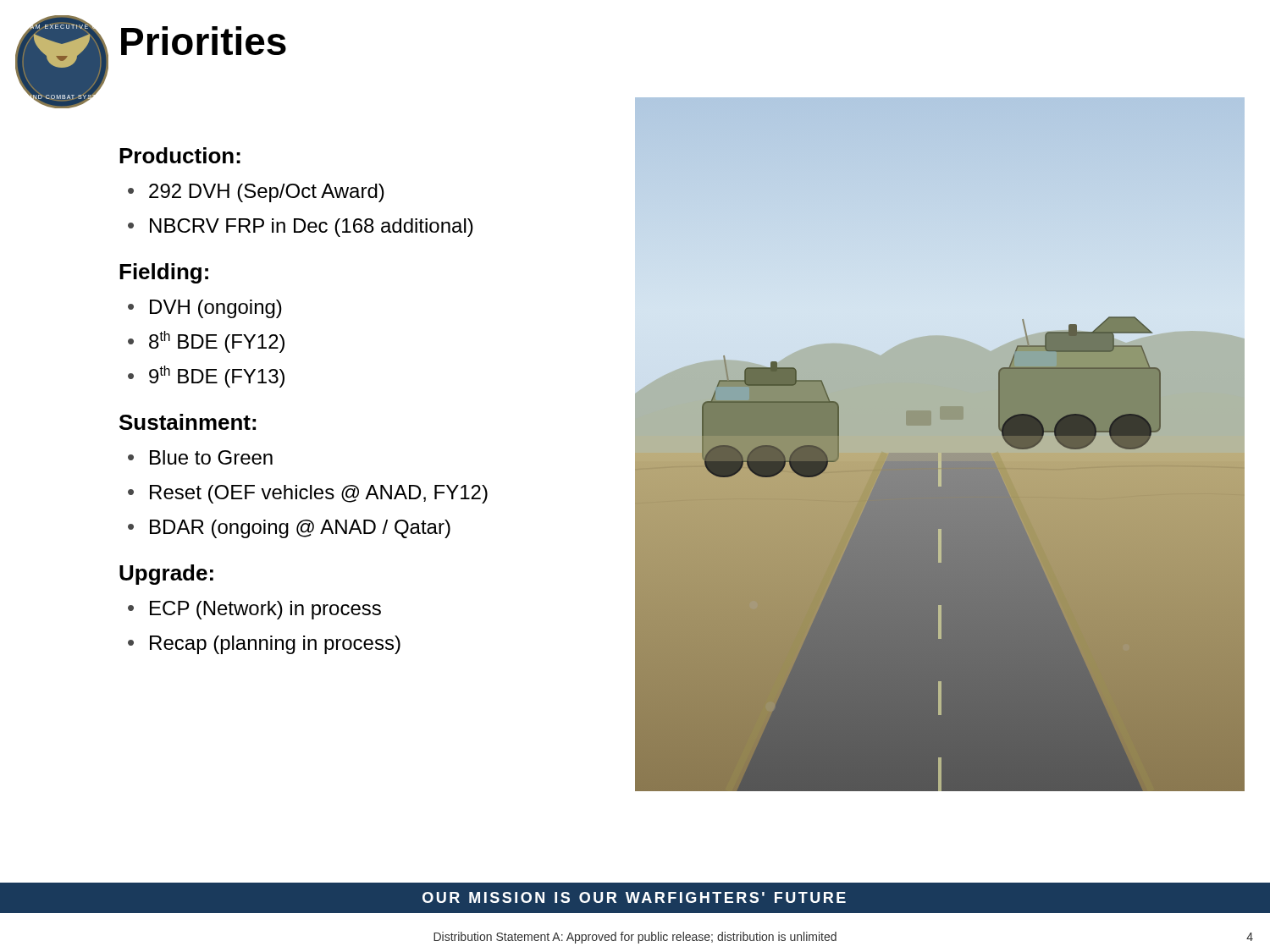Screen dimensions: 952x1270
Task: Select the element starting "• 8th BDE (FY12)"
Action: tap(206, 341)
